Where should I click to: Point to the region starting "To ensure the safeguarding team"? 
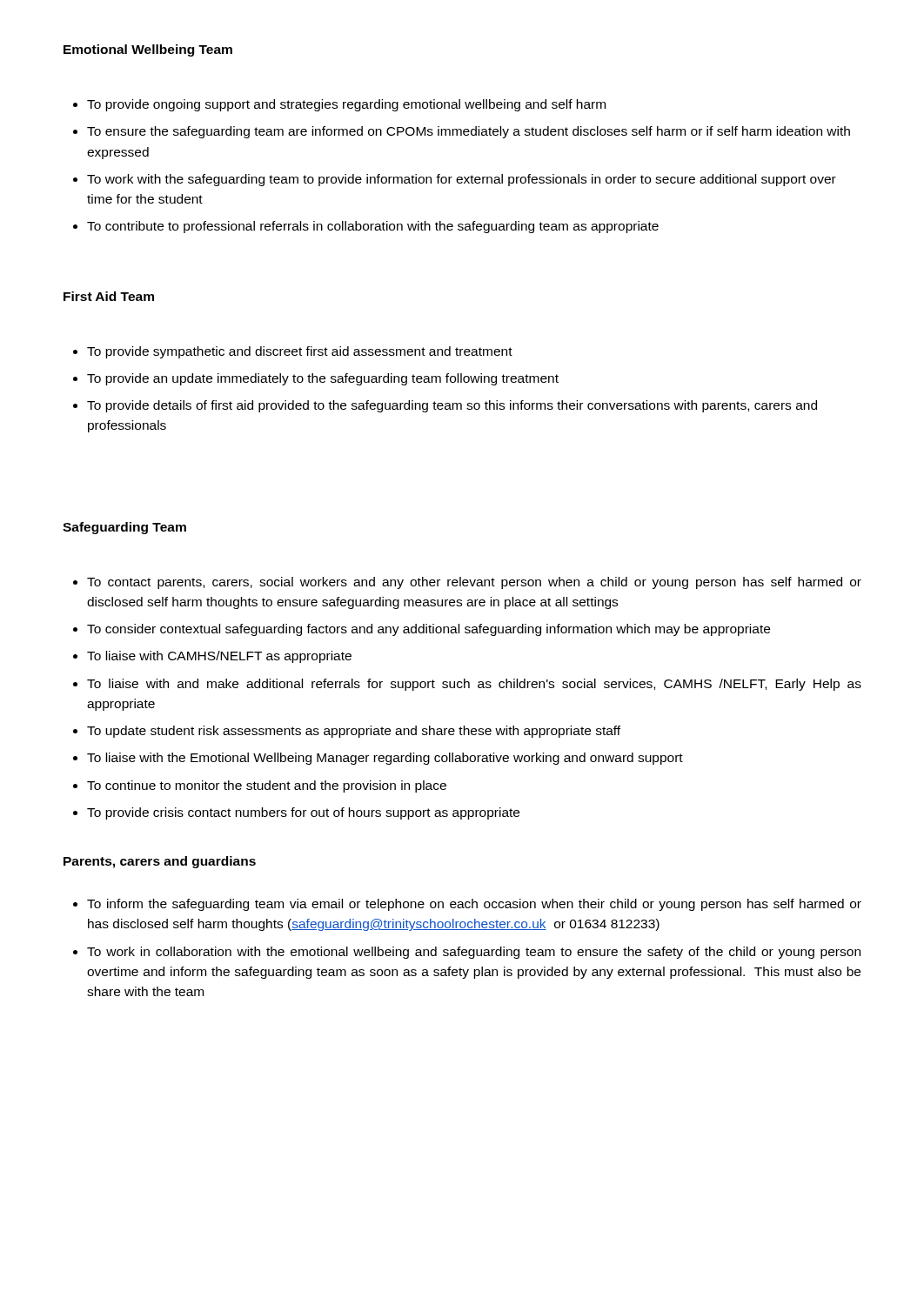pyautogui.click(x=474, y=141)
